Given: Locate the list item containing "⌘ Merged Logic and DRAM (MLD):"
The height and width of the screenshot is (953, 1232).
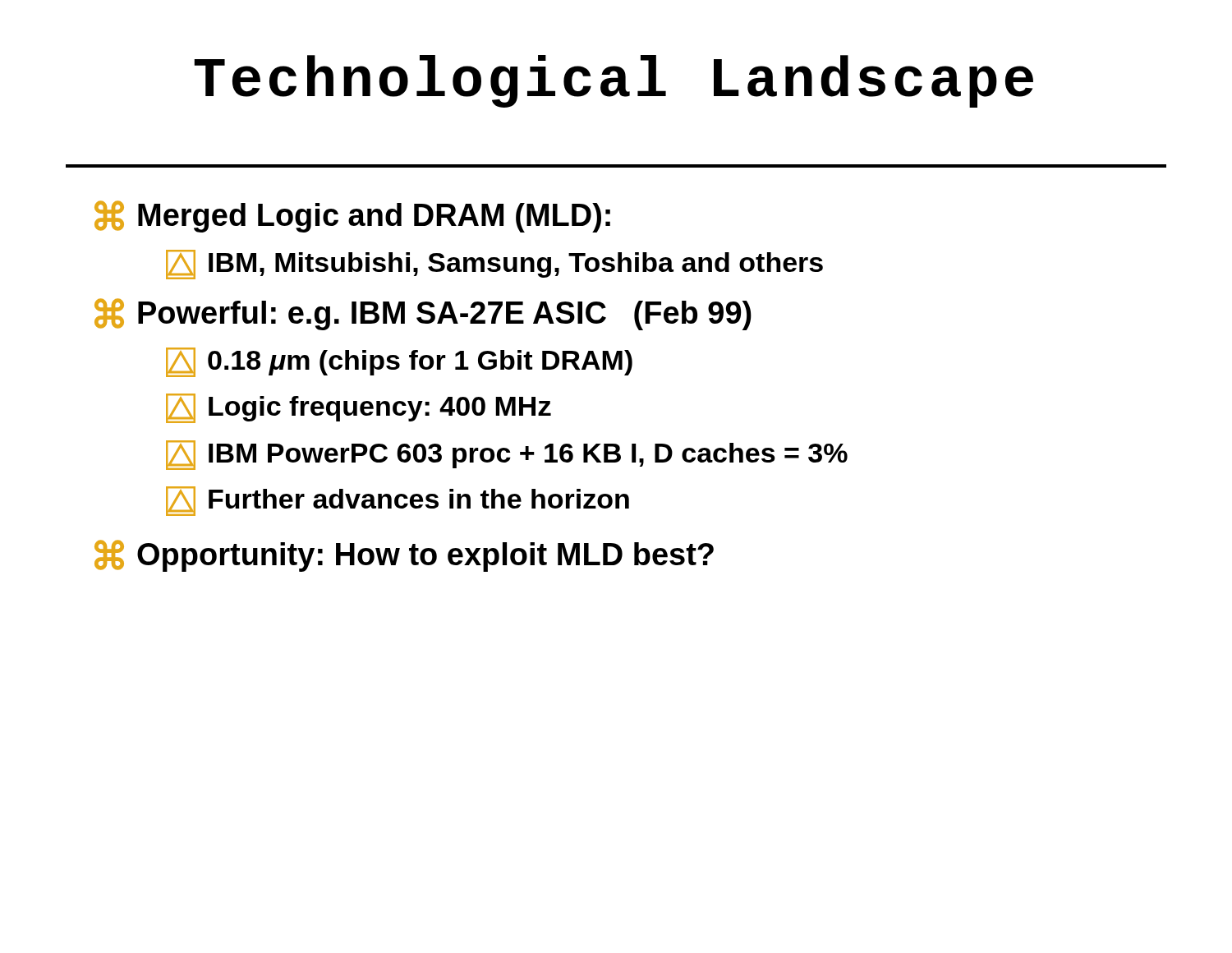Looking at the screenshot, I should (x=352, y=217).
